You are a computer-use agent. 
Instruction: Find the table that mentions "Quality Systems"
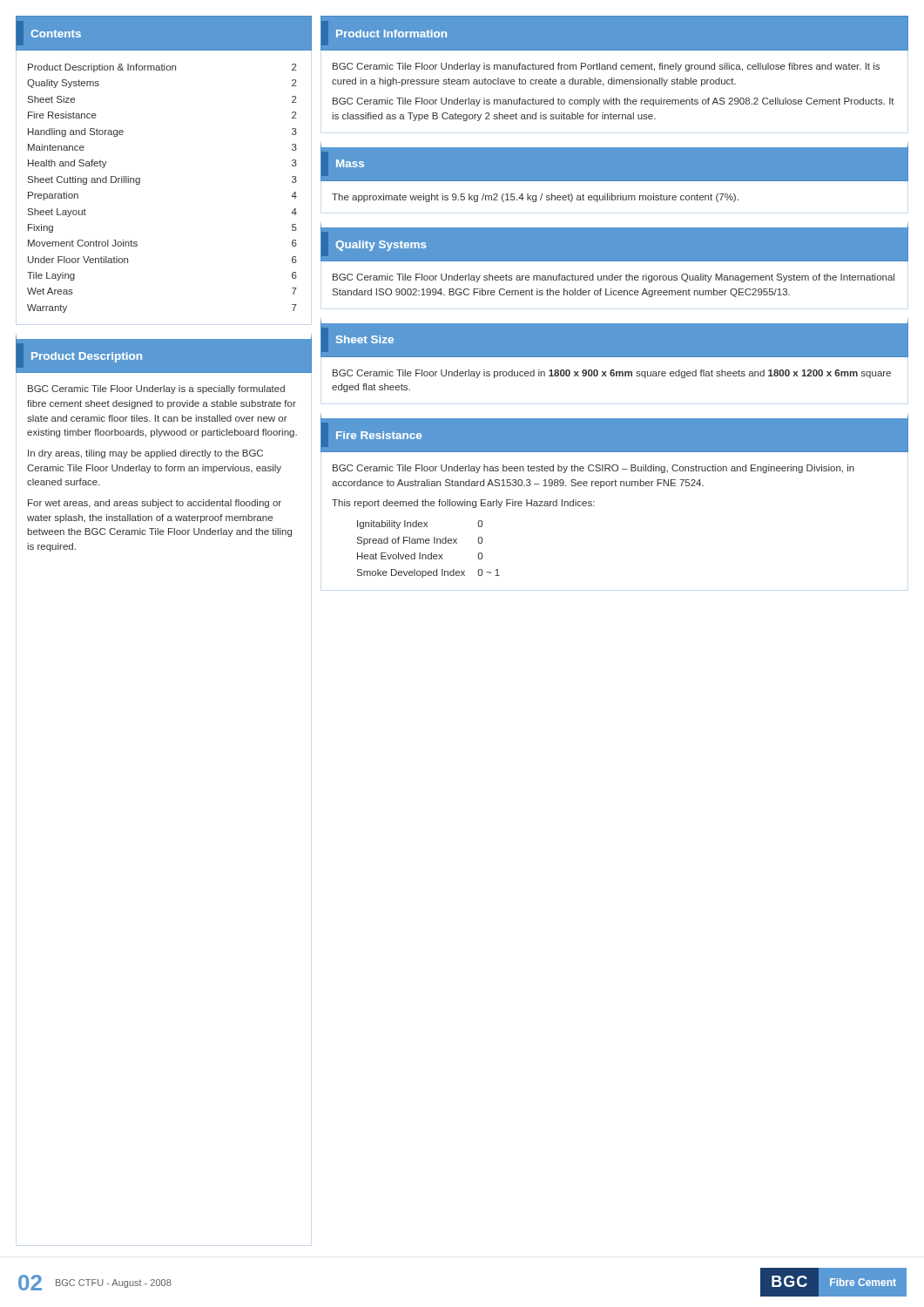(x=164, y=188)
